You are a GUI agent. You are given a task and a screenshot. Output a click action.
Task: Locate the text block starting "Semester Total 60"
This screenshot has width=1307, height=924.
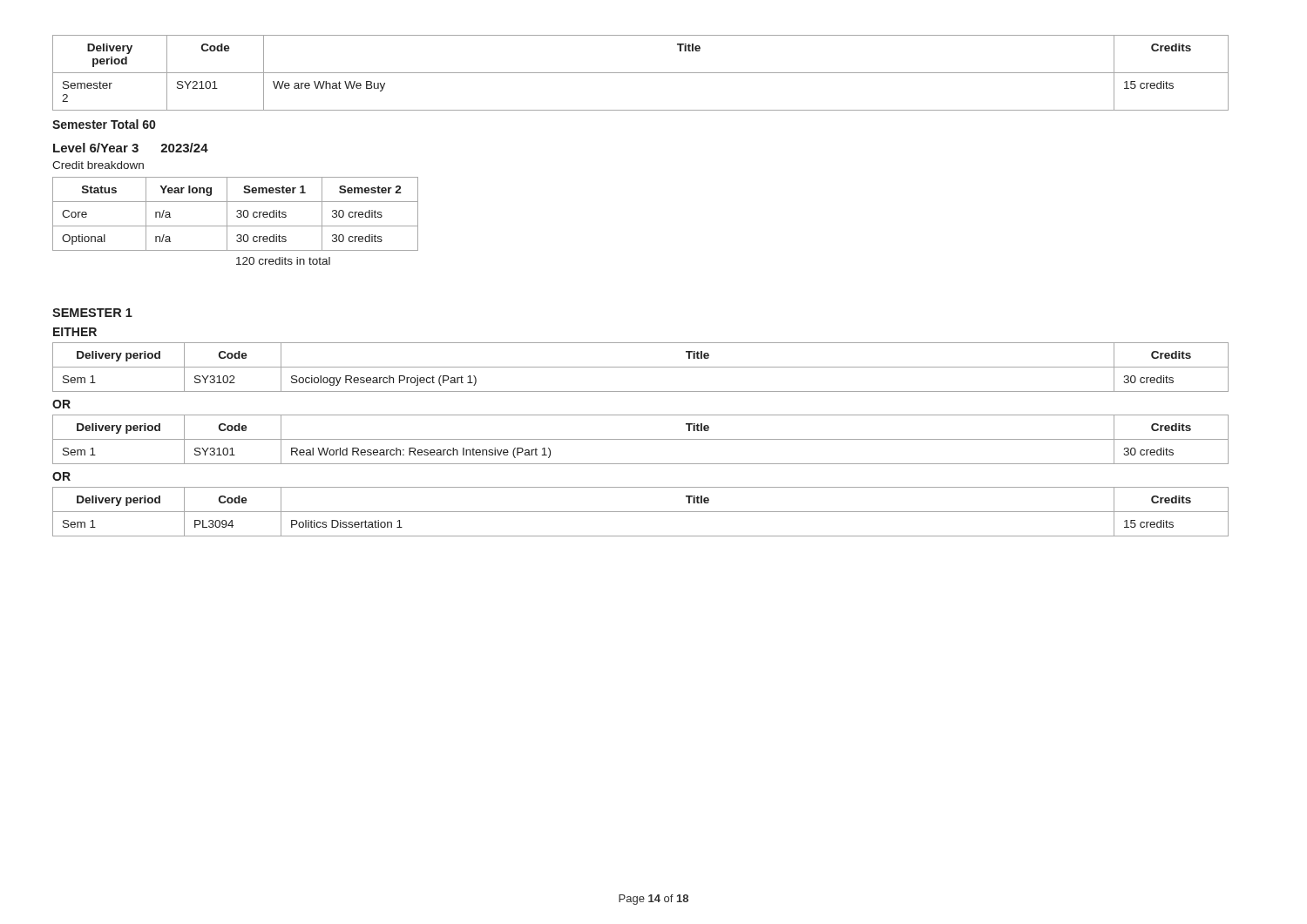tap(104, 125)
